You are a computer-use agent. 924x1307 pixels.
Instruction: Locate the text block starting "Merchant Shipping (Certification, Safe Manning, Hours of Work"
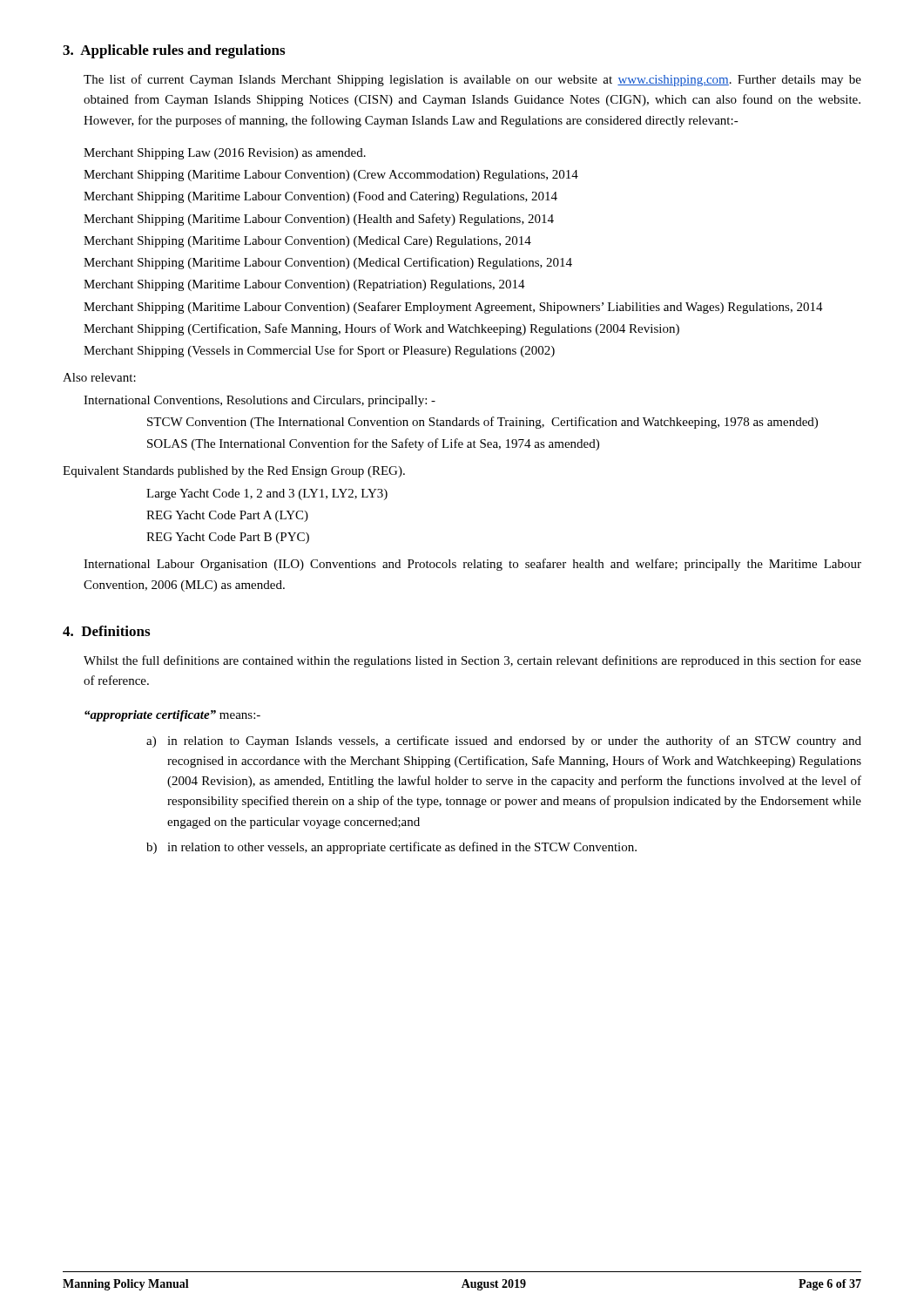pos(382,328)
